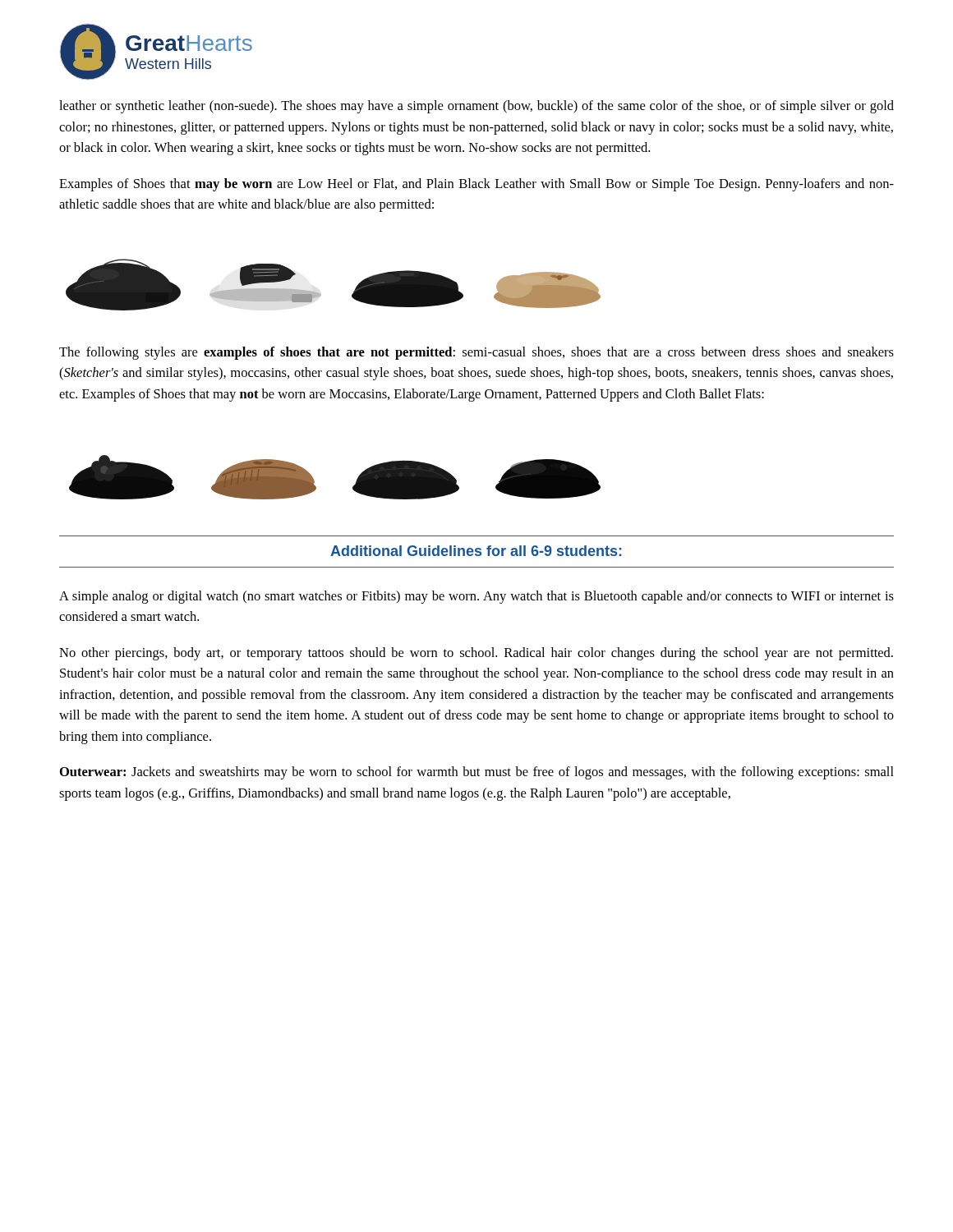Viewport: 953px width, 1232px height.
Task: Find the text block with the text "No other piercings, body"
Action: click(476, 694)
